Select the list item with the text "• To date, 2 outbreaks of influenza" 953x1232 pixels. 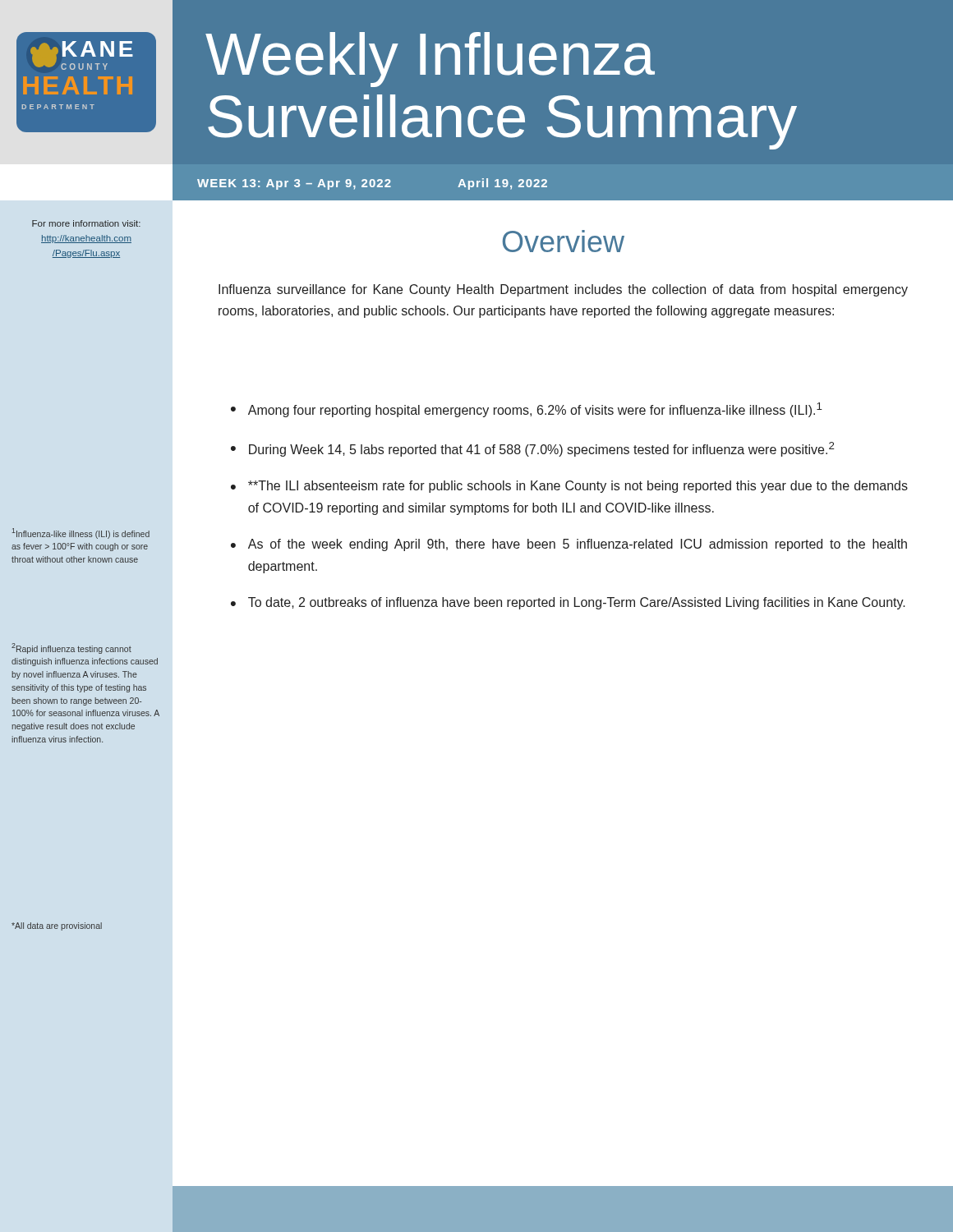[568, 604]
